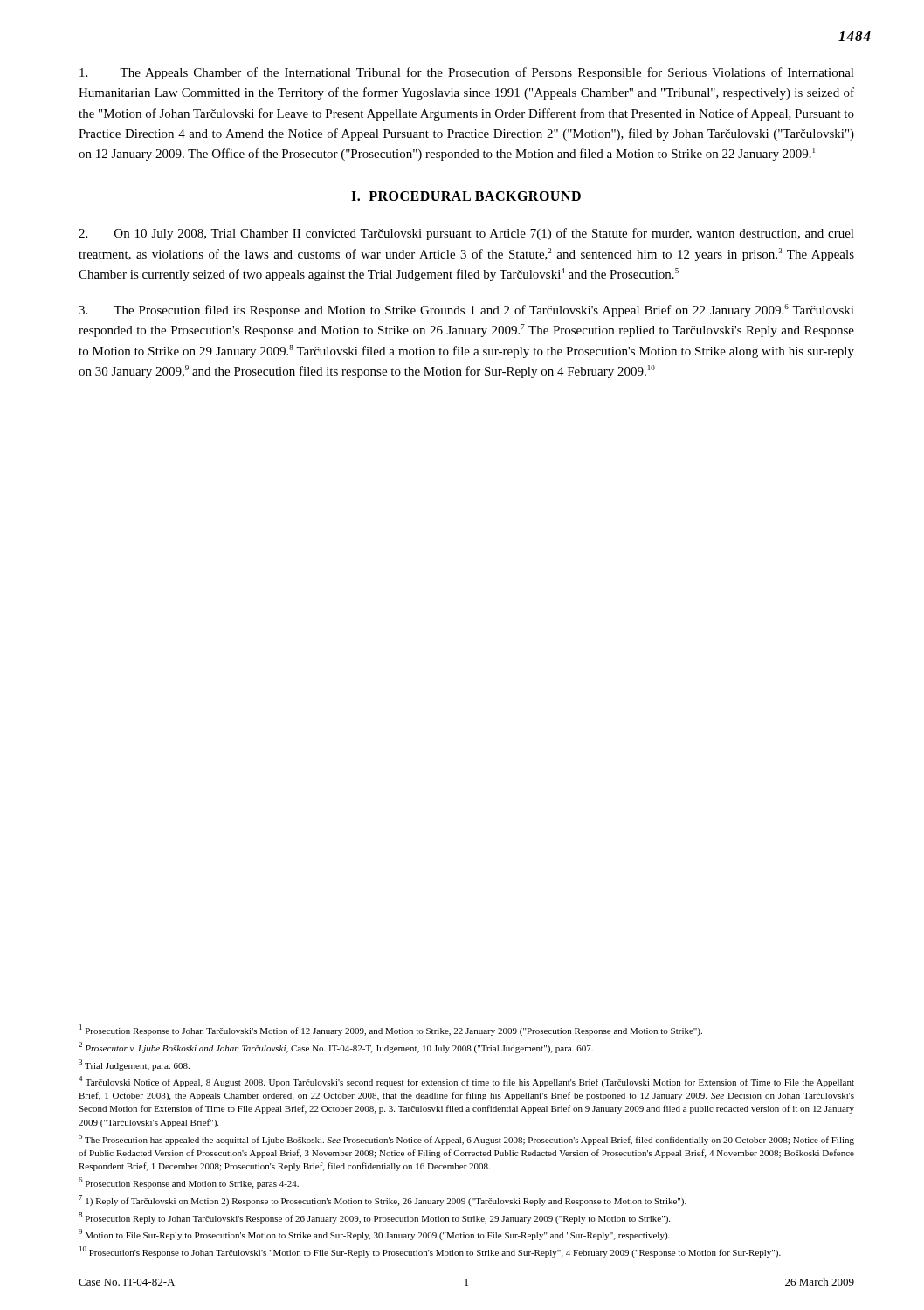Find the footnote containing "4 Tarčulovski Notice of Appeal,"

(x=466, y=1101)
